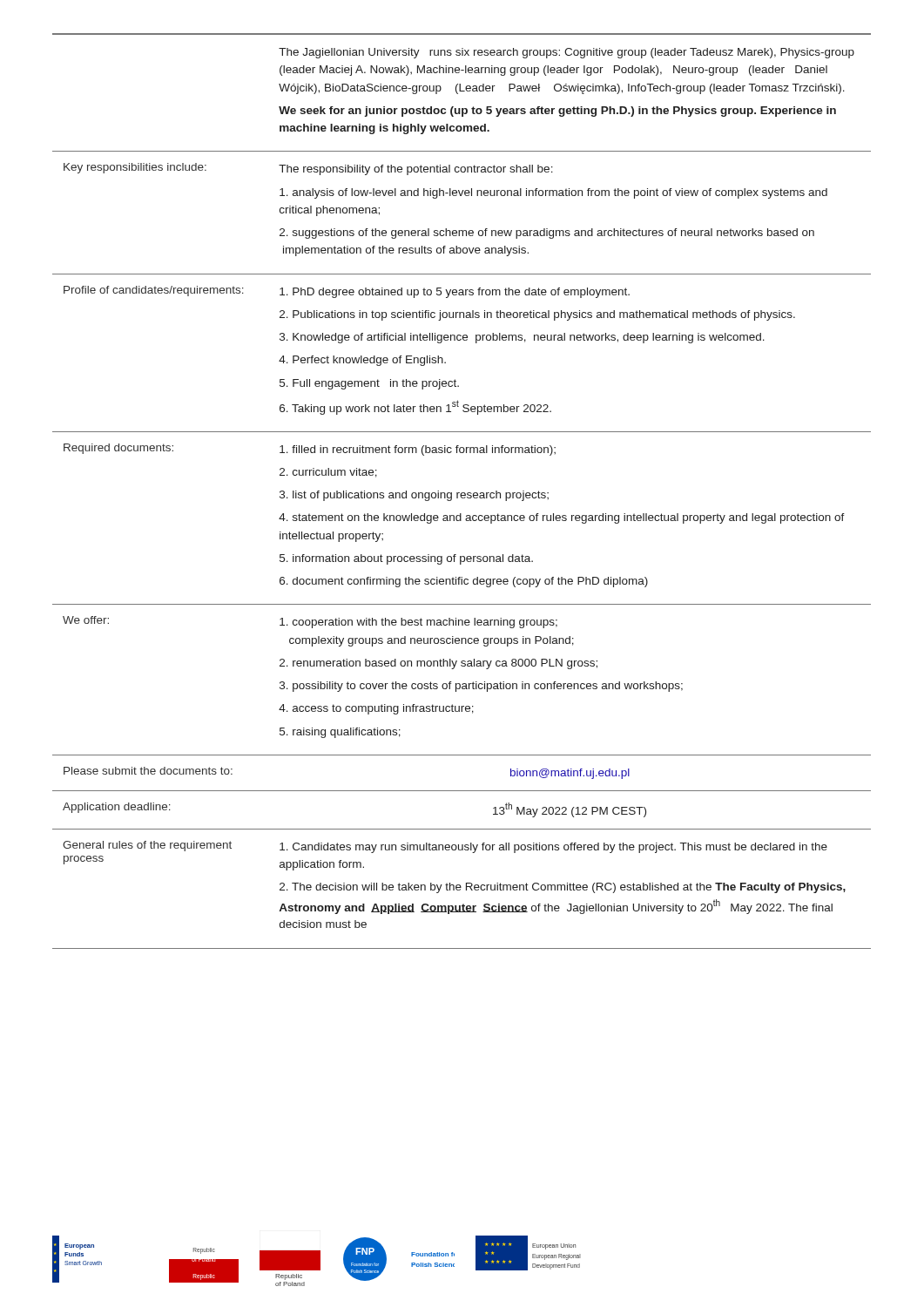
Task: Click on the text containing "Application deadline:"
Action: tap(117, 806)
